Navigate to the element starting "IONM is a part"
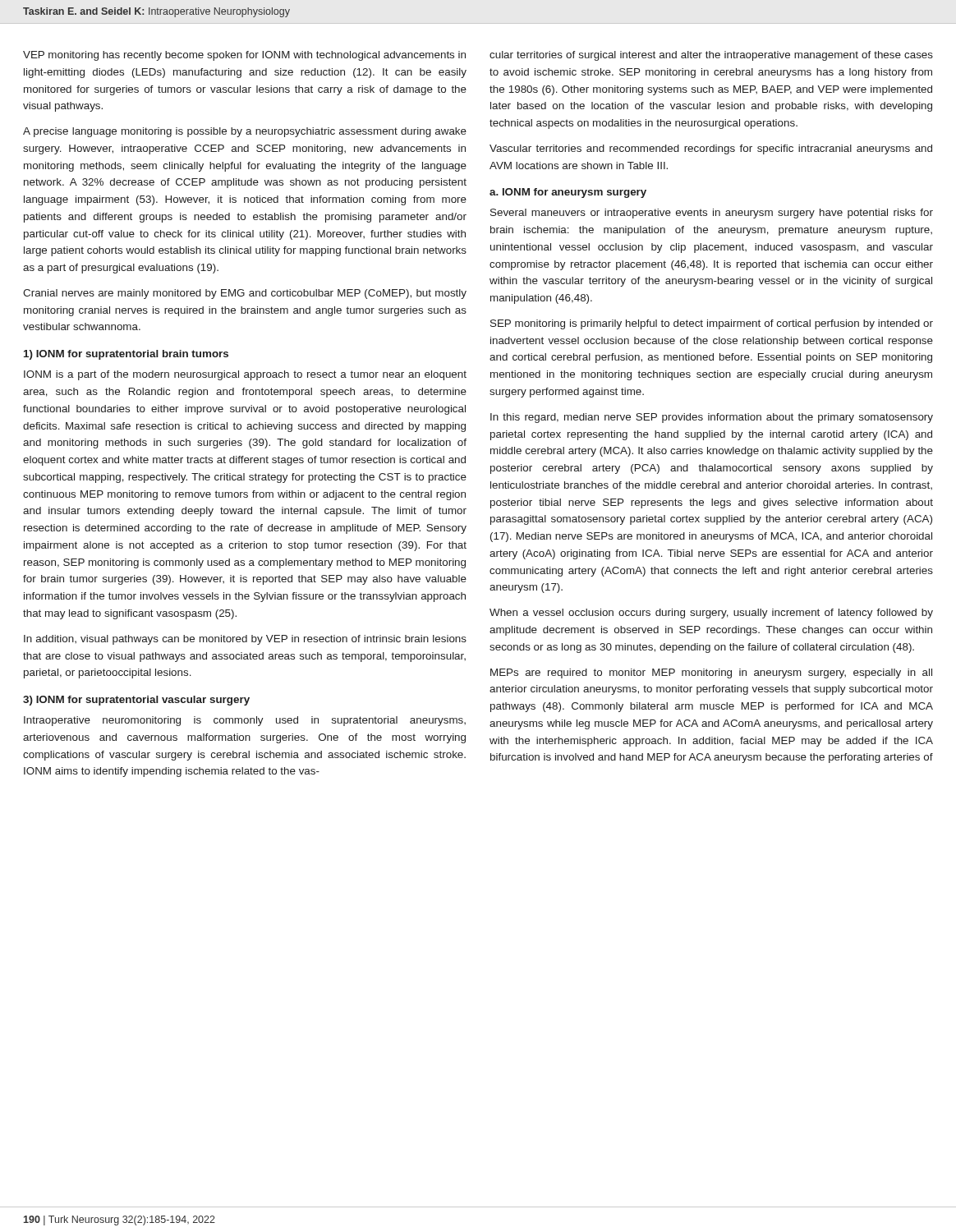Image resolution: width=956 pixels, height=1232 pixels. click(245, 494)
